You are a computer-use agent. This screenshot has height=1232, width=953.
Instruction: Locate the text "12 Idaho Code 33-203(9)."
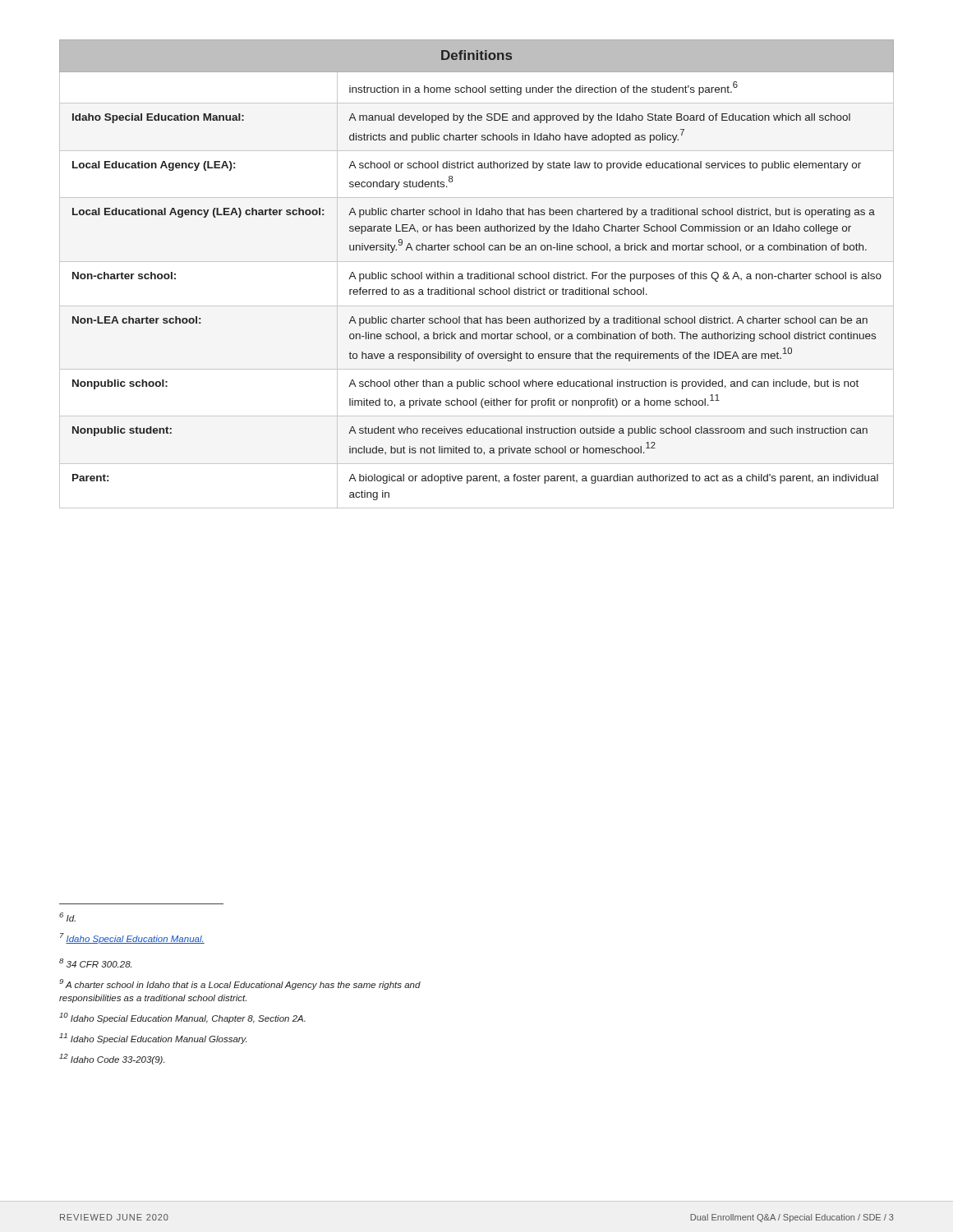(112, 1057)
